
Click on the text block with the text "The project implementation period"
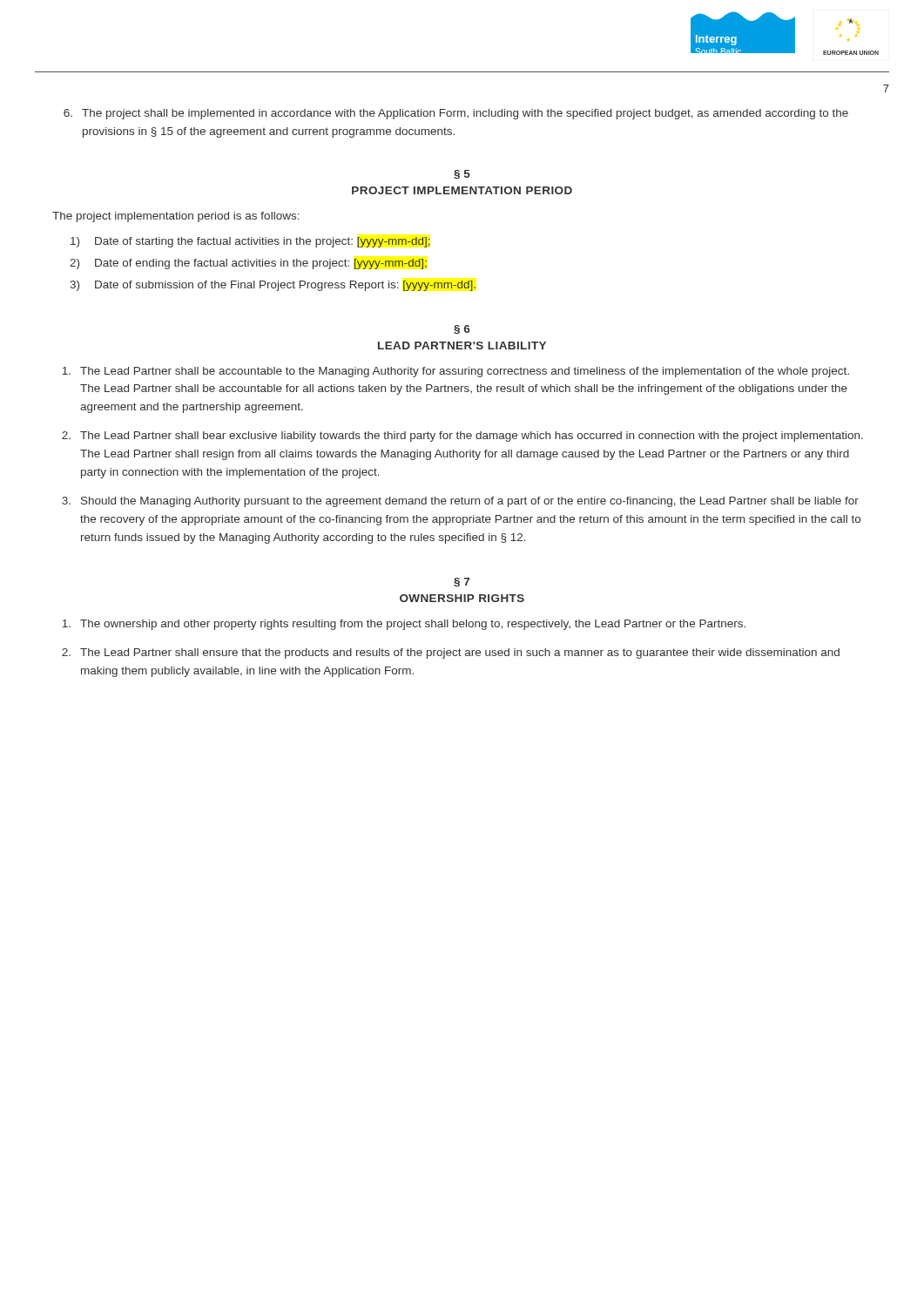pyautogui.click(x=176, y=216)
